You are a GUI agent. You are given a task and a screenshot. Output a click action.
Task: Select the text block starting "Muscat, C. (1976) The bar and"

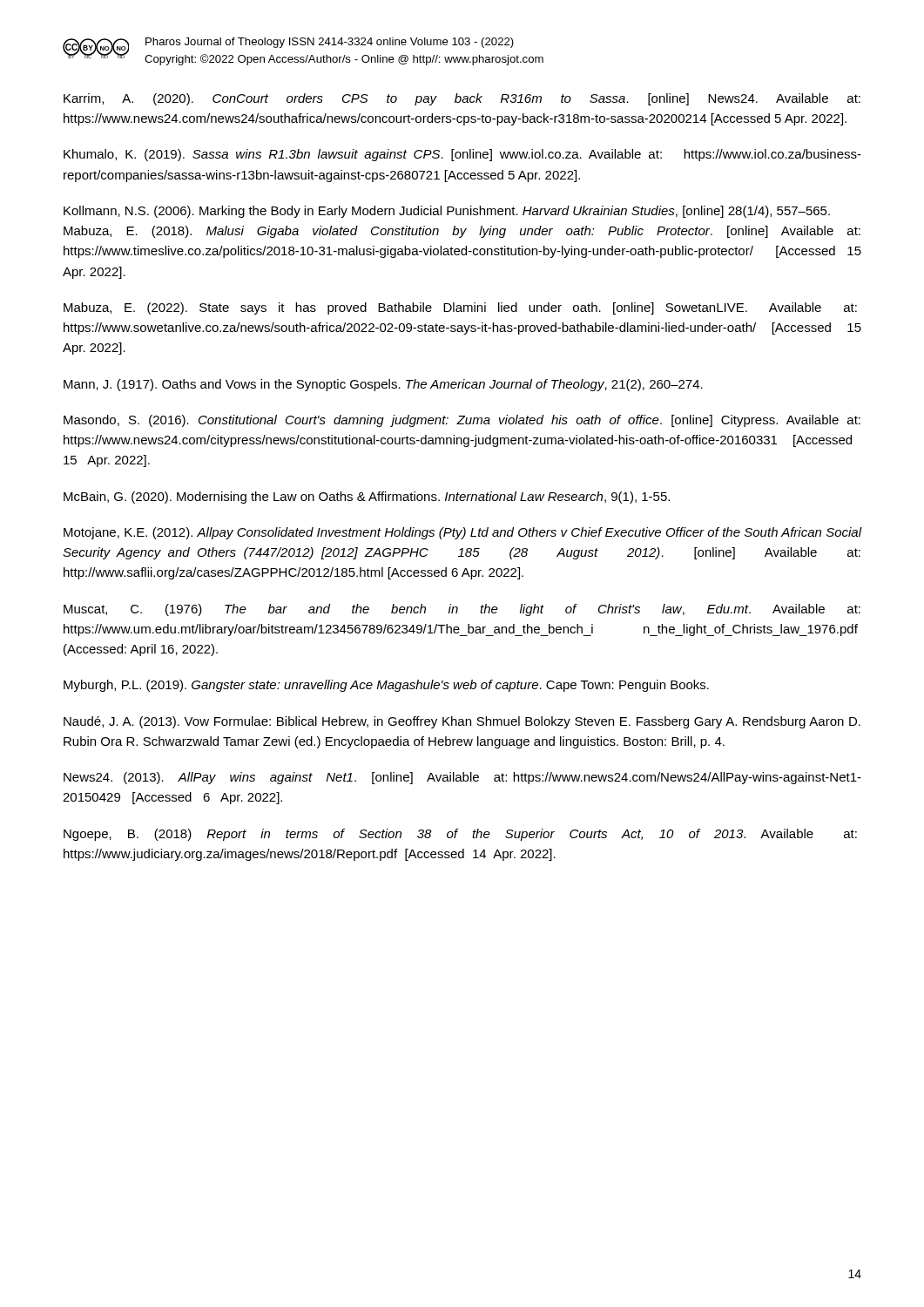tap(462, 629)
